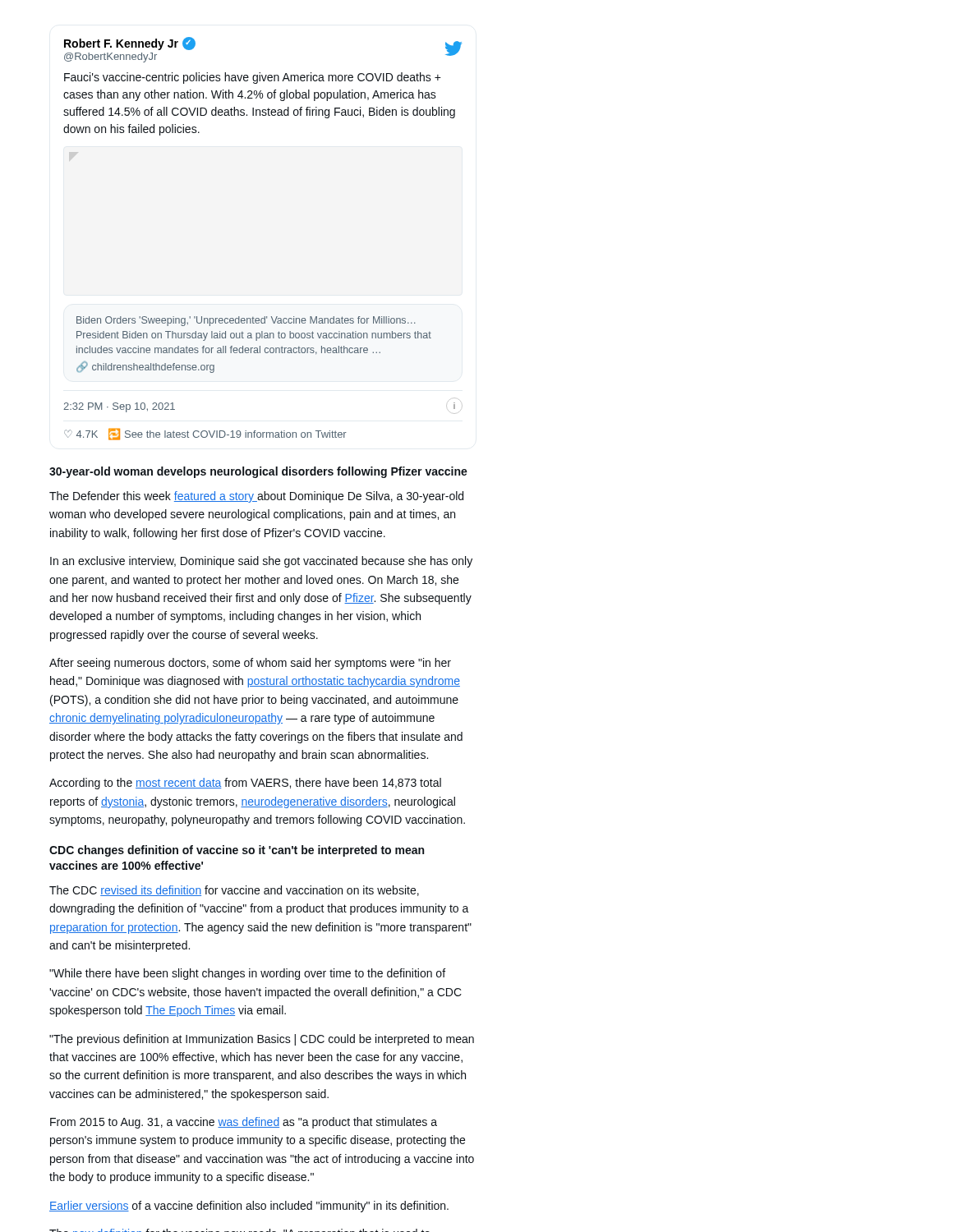953x1232 pixels.
Task: Find the section header on this page that starts "CDC changes definition of vaccine"
Action: [237, 858]
